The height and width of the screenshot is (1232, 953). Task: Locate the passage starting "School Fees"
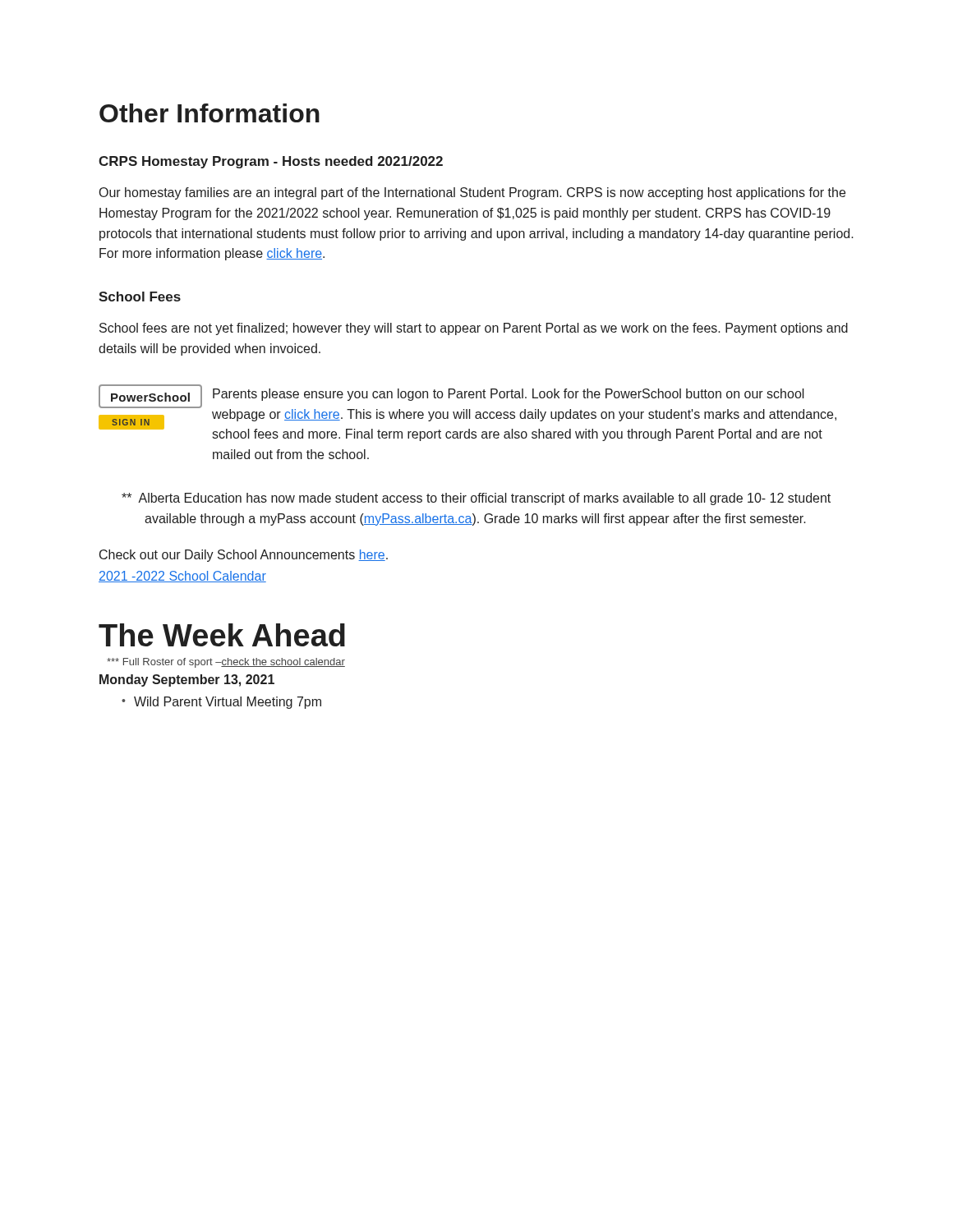(x=140, y=297)
